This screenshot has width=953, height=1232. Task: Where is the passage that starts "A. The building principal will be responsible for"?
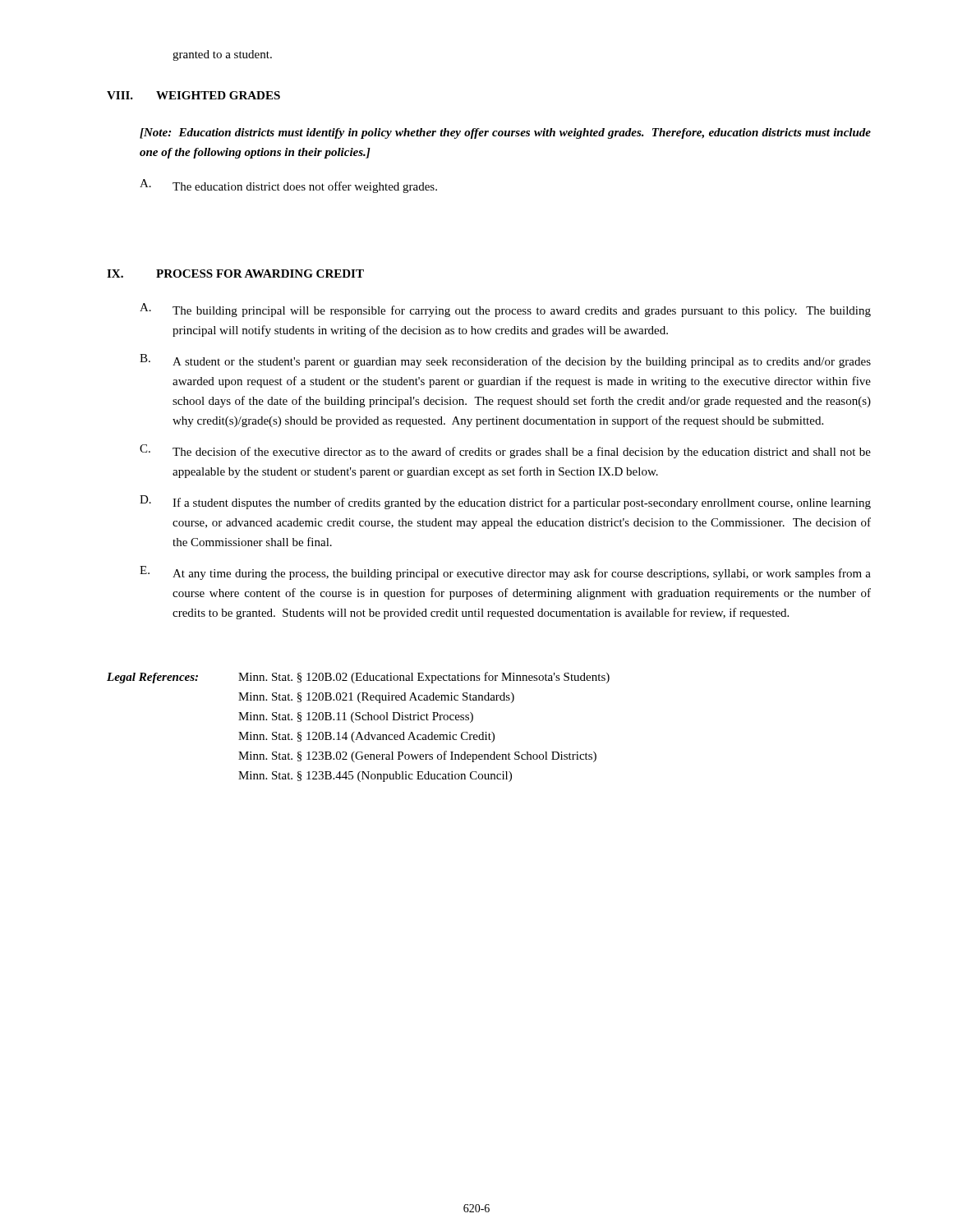click(x=505, y=320)
